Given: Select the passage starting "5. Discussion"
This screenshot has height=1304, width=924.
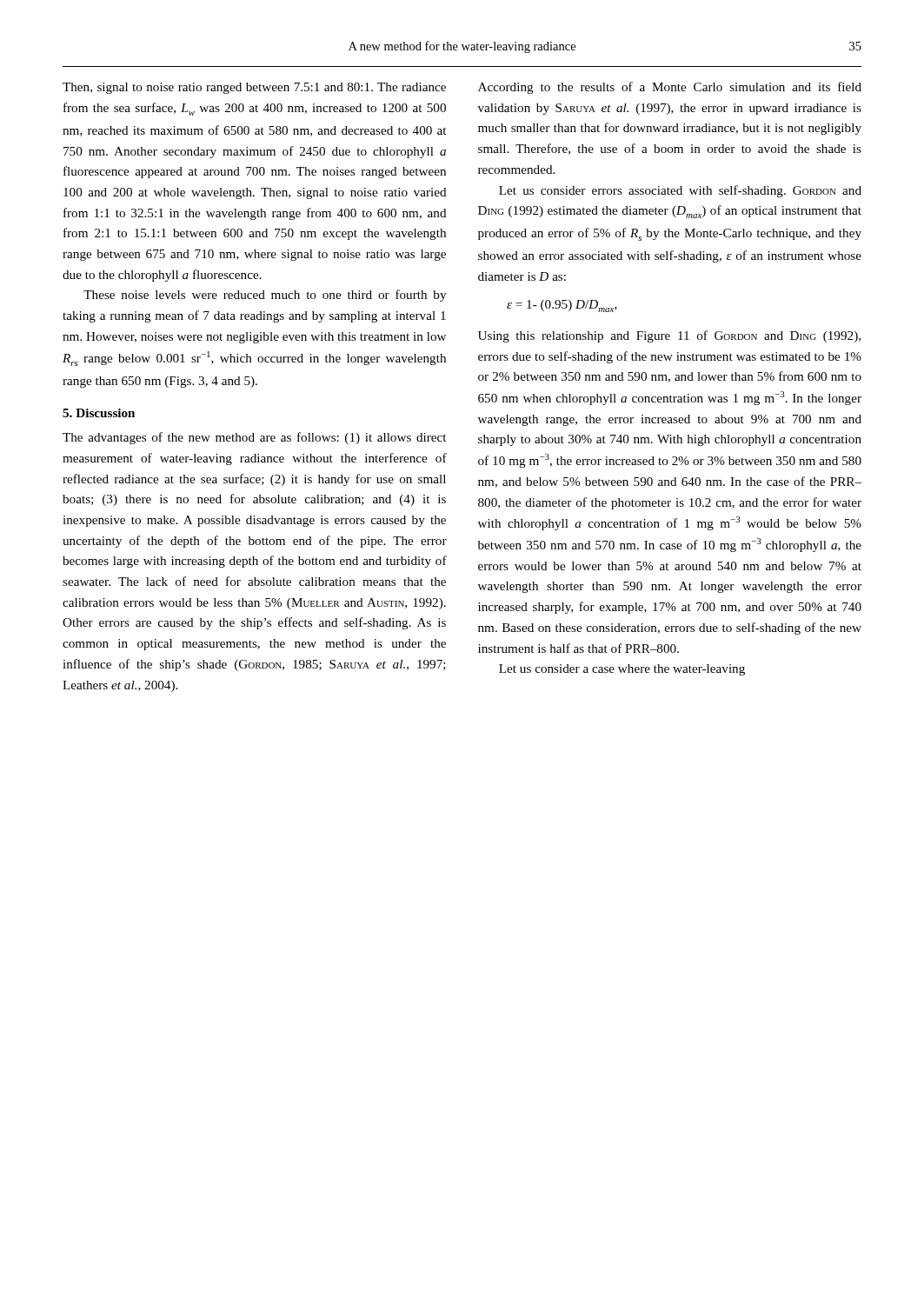Looking at the screenshot, I should [x=99, y=413].
